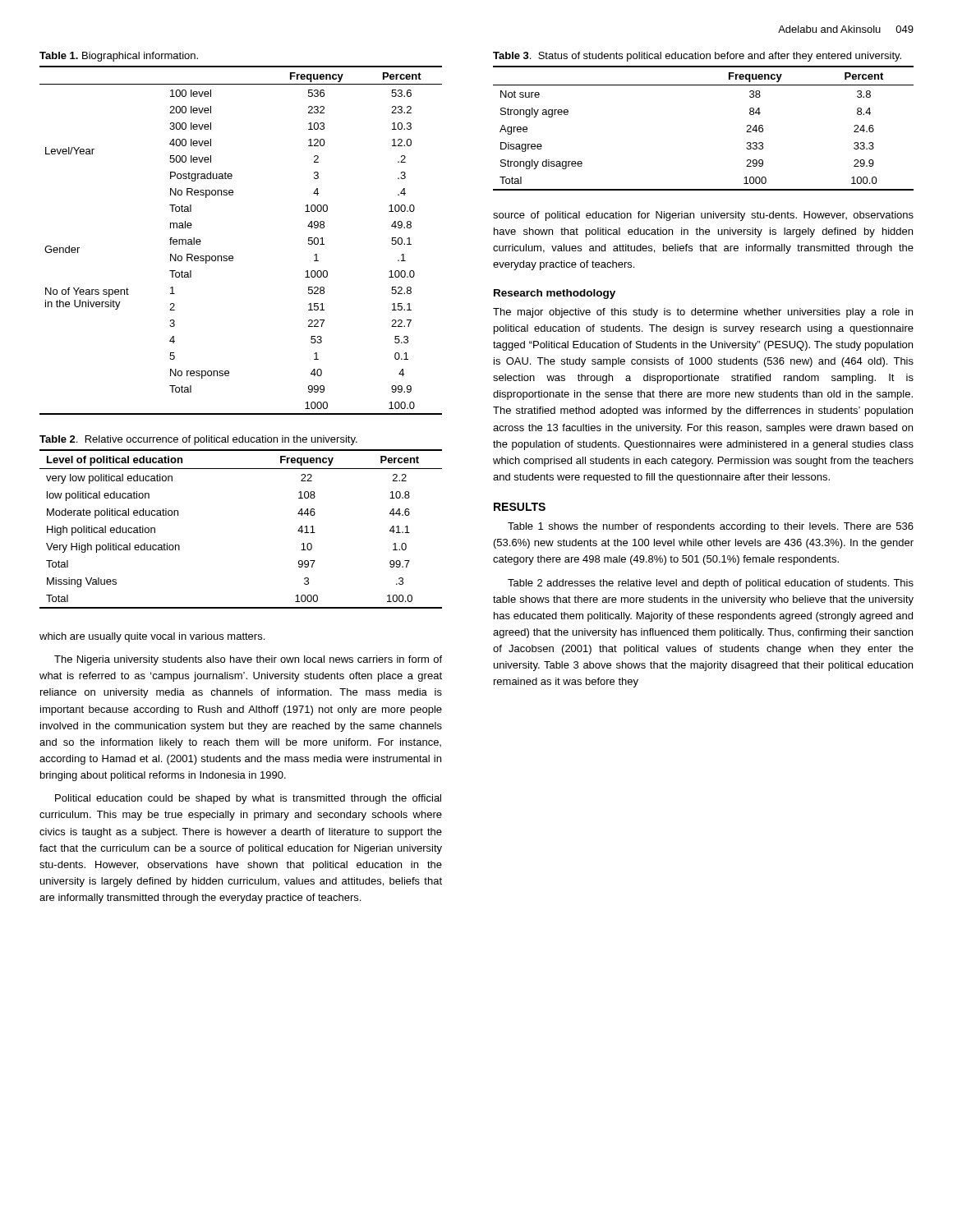Find the caption on this page that starts "Table 2. Relative"
This screenshot has height=1232, width=953.
click(x=199, y=439)
